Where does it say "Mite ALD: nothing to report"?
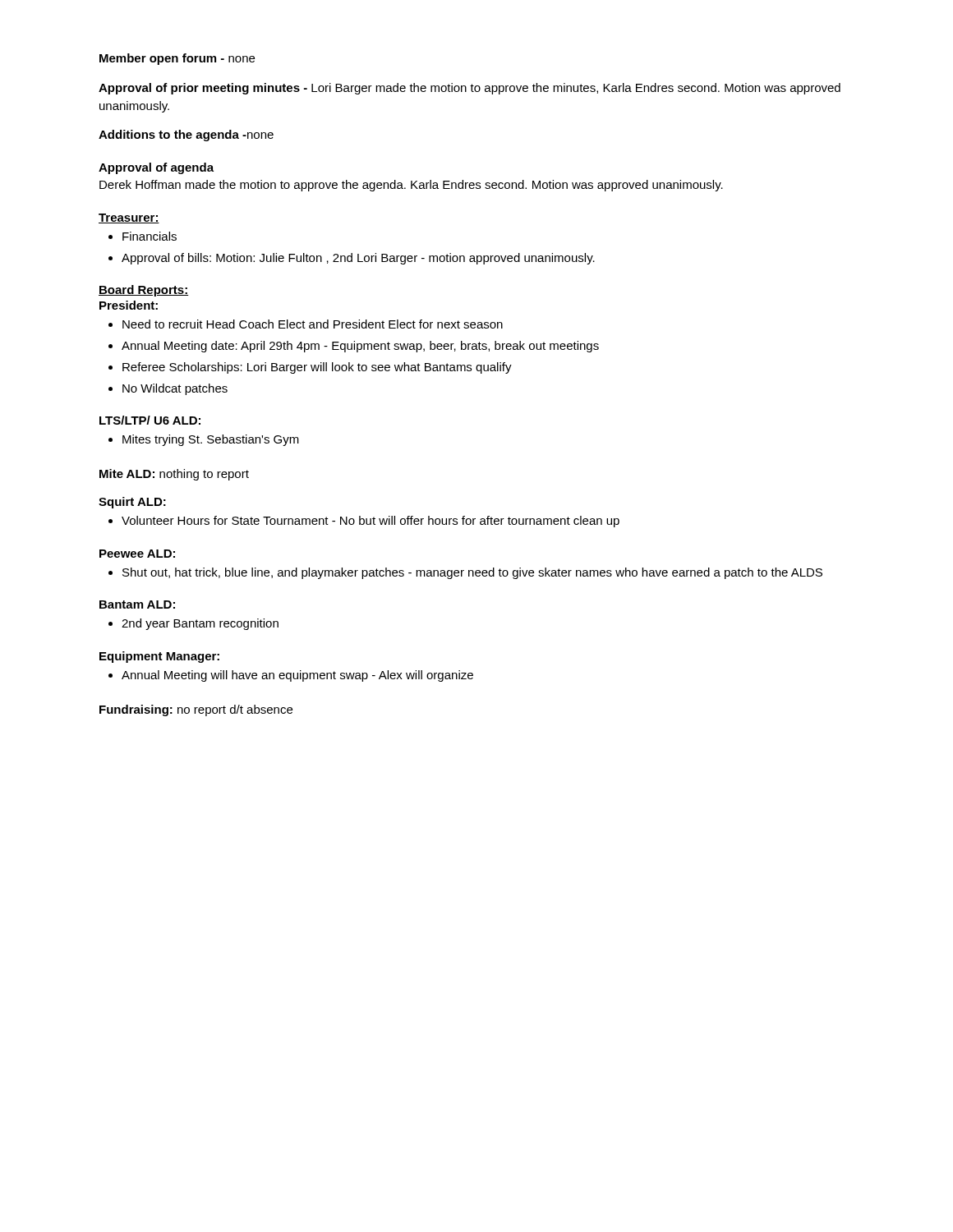Image resolution: width=953 pixels, height=1232 pixels. coord(174,474)
